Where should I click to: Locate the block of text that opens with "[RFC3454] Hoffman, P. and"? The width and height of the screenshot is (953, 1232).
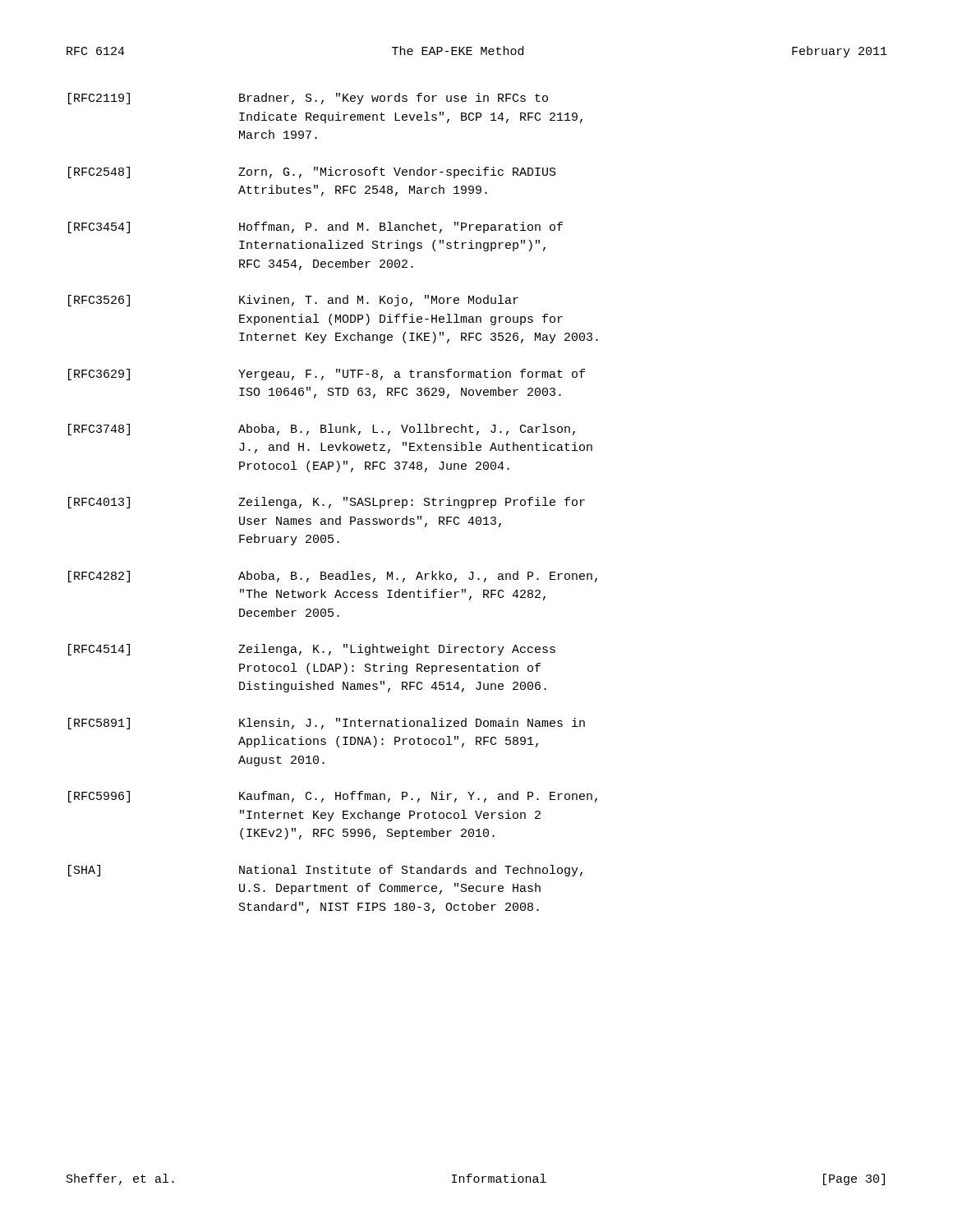pyautogui.click(x=476, y=247)
